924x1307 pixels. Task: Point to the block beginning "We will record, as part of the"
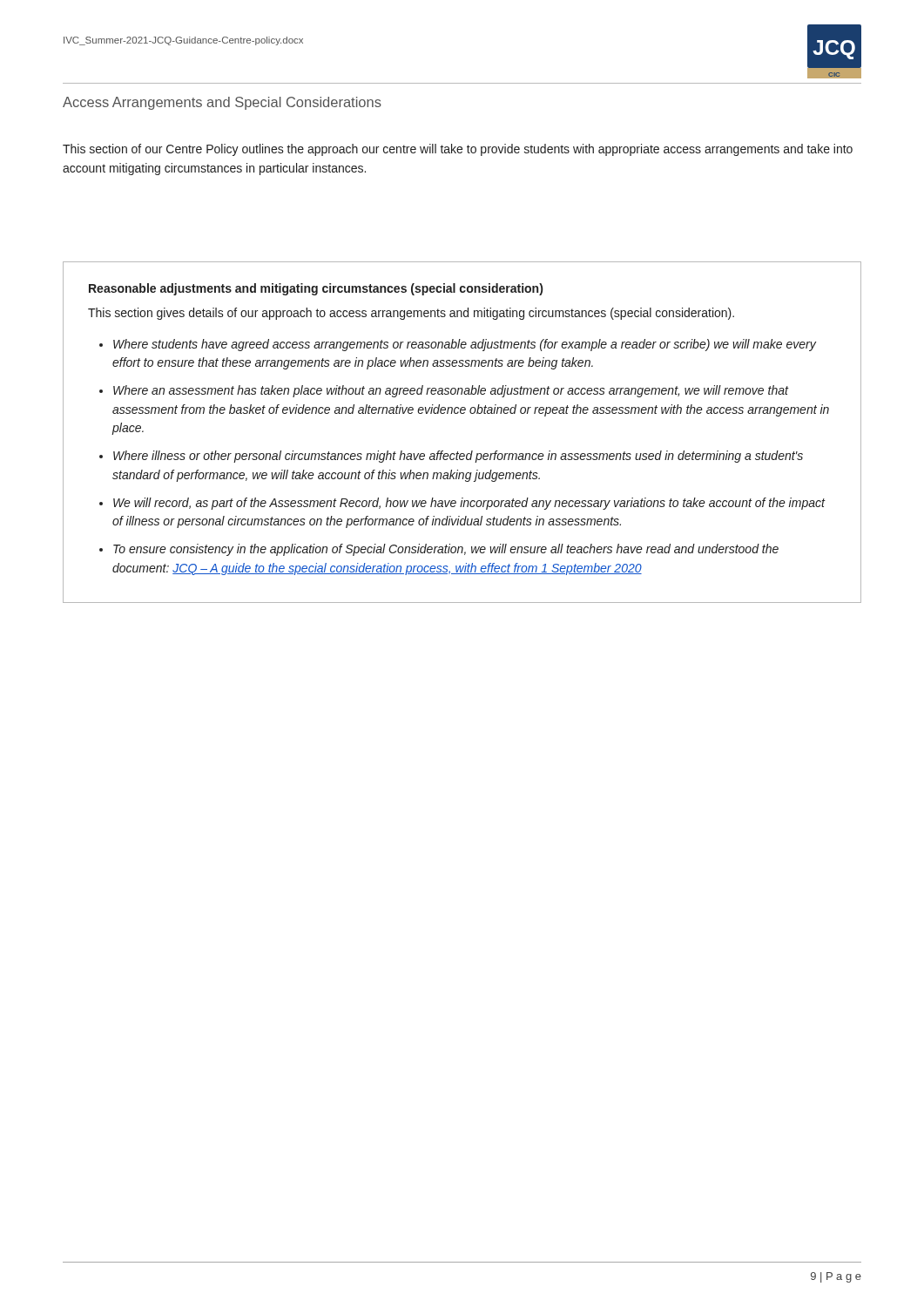[468, 512]
